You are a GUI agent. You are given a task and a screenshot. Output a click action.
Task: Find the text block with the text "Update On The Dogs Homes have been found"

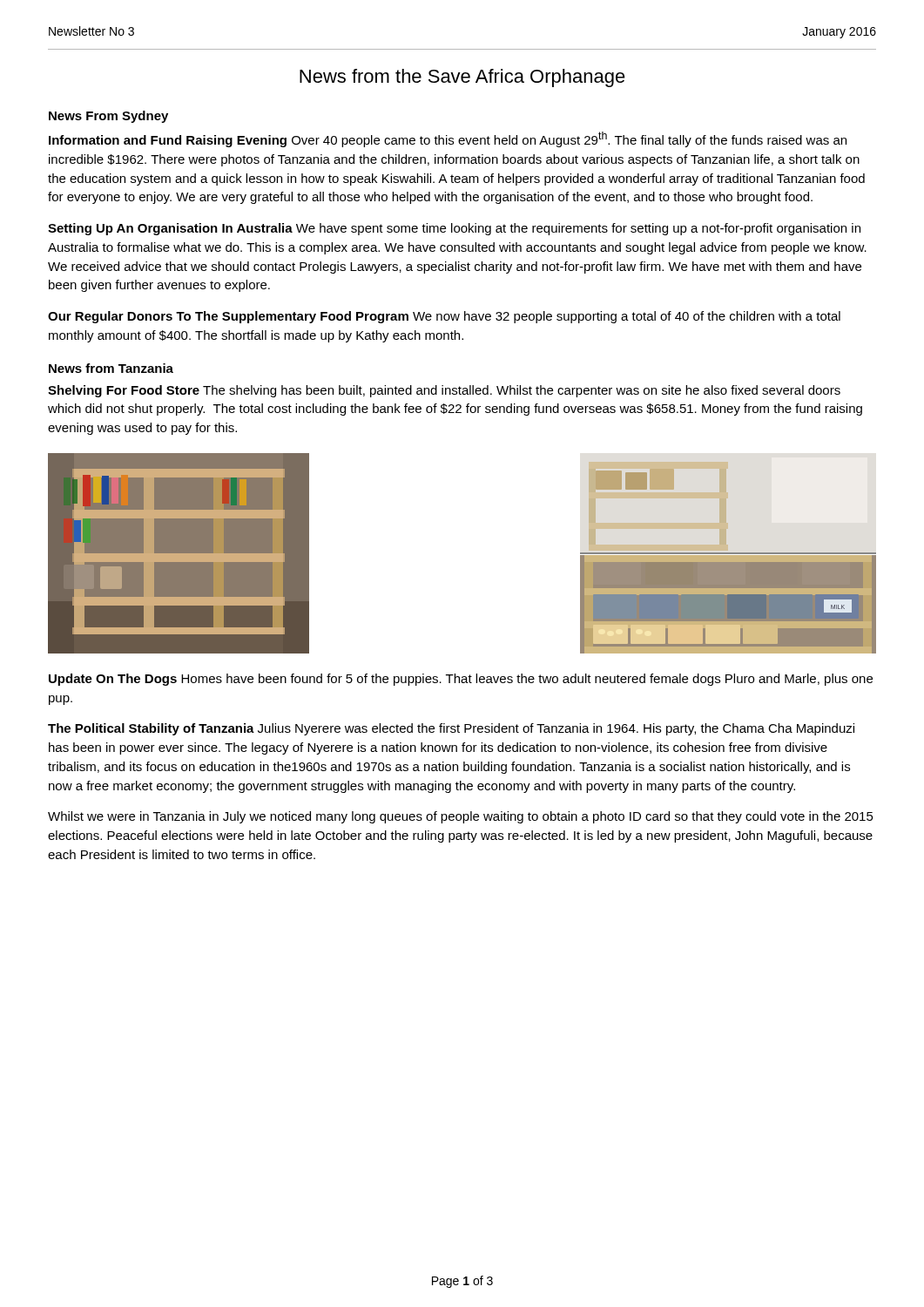click(461, 688)
